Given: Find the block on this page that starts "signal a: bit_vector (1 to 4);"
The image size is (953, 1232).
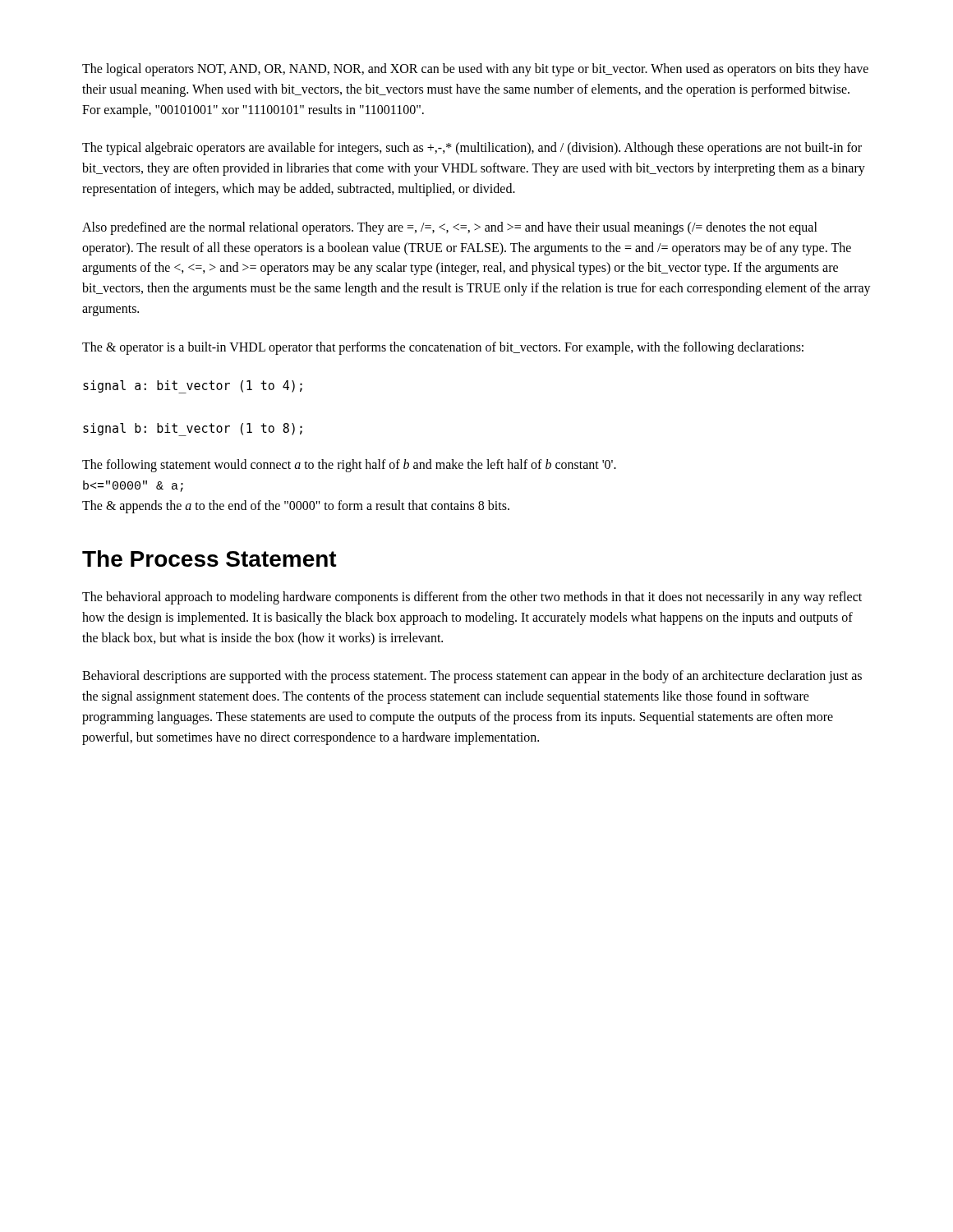Looking at the screenshot, I should click(x=193, y=387).
